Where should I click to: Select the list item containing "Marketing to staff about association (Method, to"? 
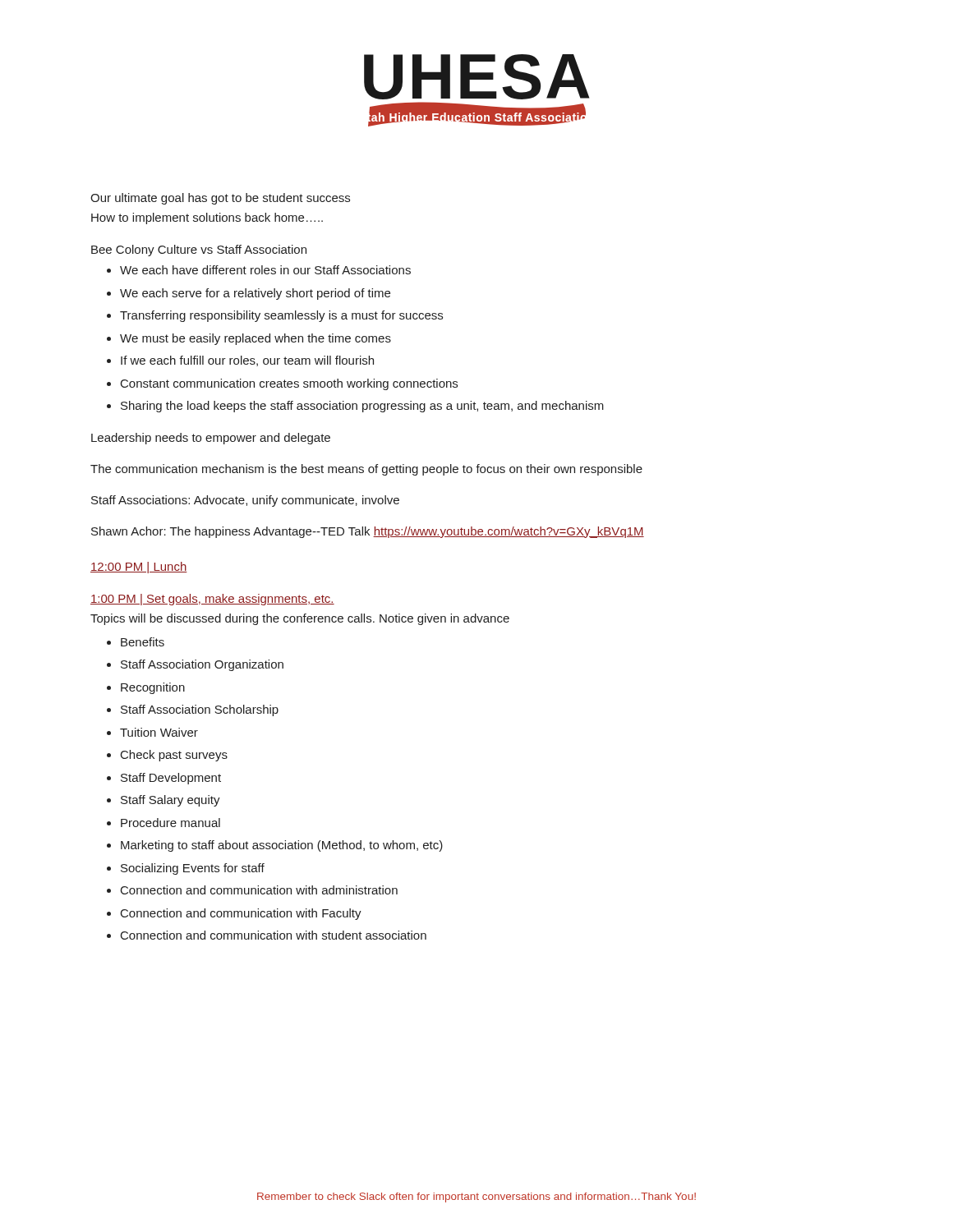point(282,845)
